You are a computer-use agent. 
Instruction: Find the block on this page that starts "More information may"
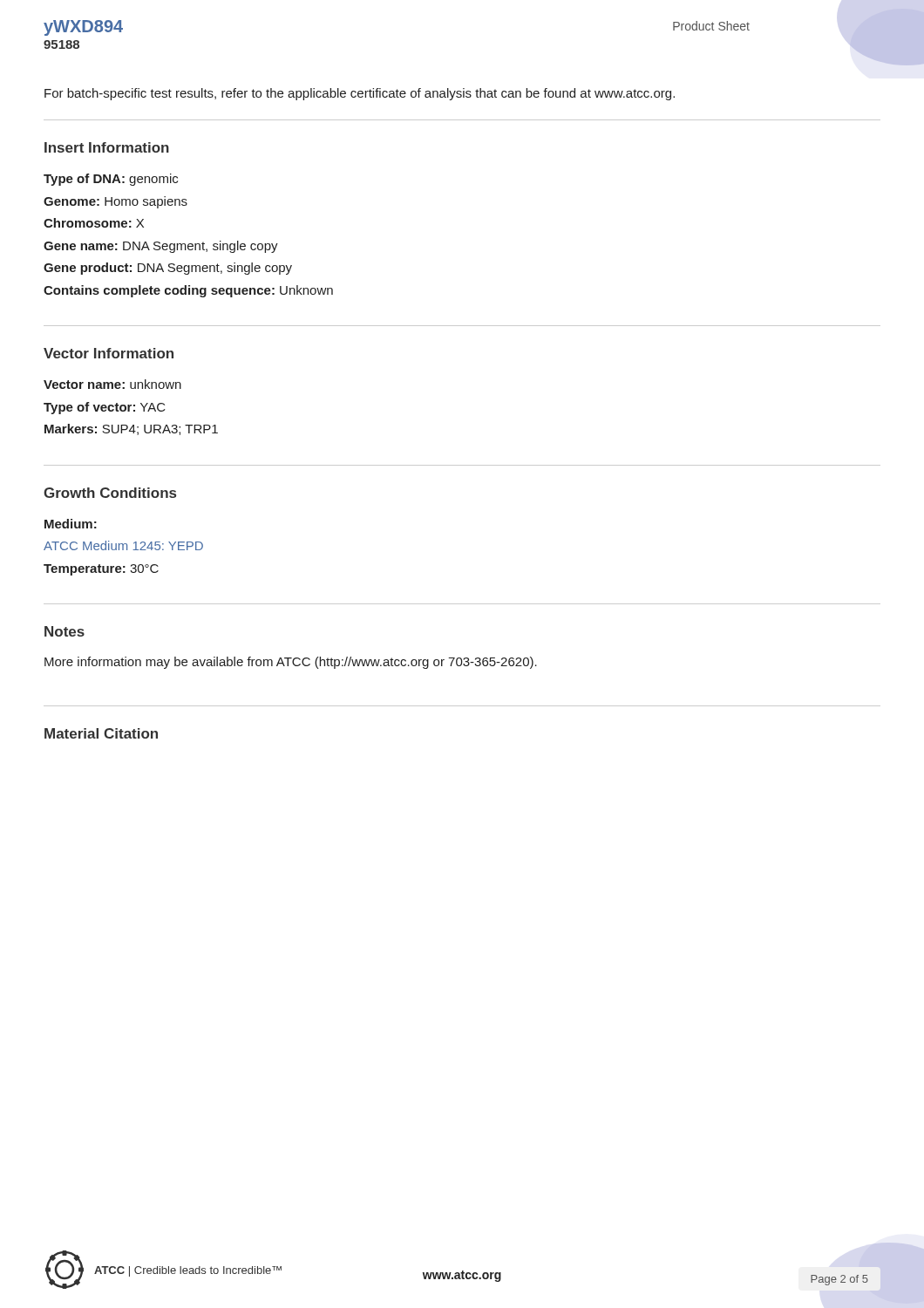[x=291, y=661]
